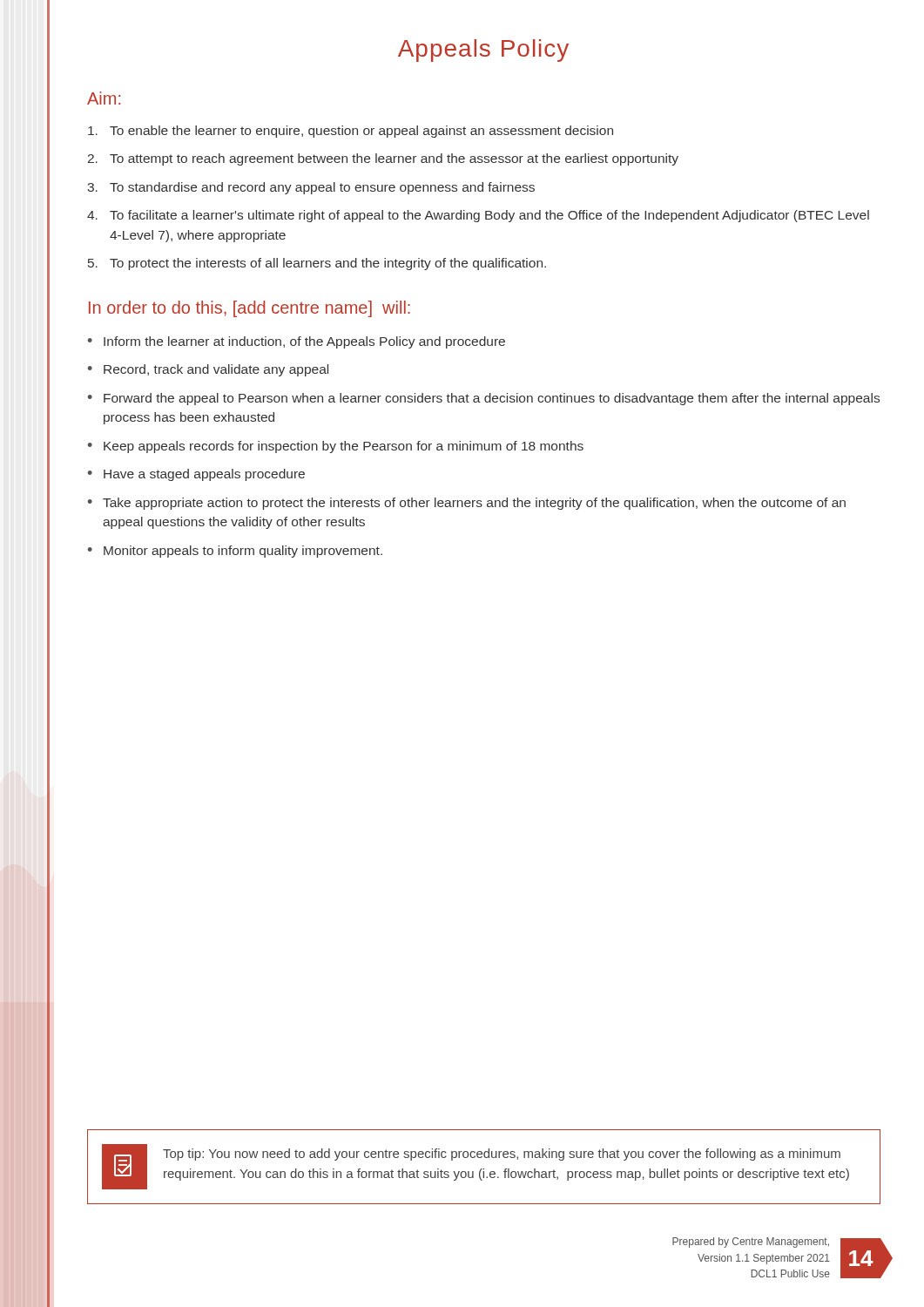Click on the text block starting "4. To facilitate a learner's ultimate right"

(484, 226)
